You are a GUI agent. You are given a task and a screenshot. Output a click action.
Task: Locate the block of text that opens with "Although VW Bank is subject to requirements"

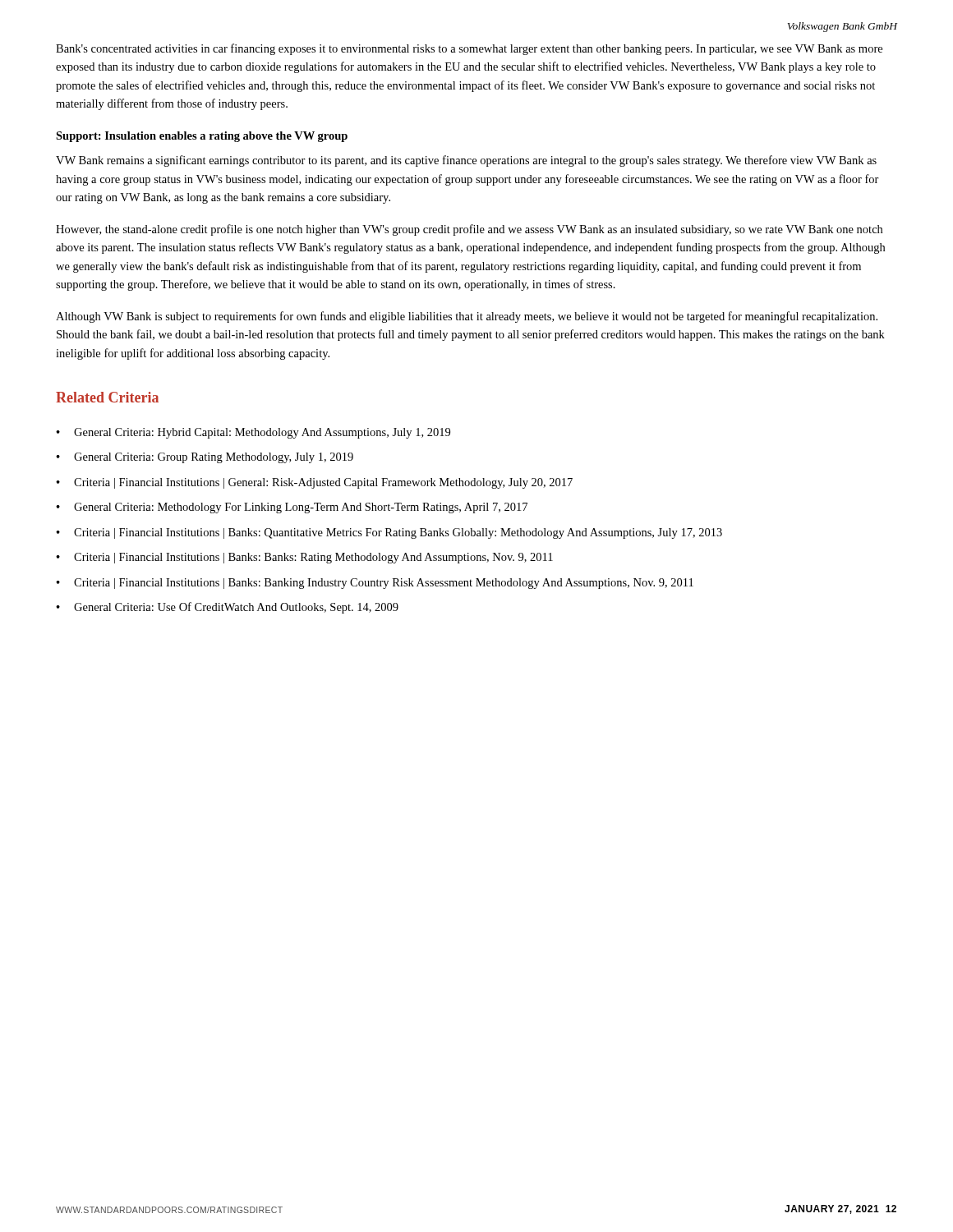click(470, 334)
